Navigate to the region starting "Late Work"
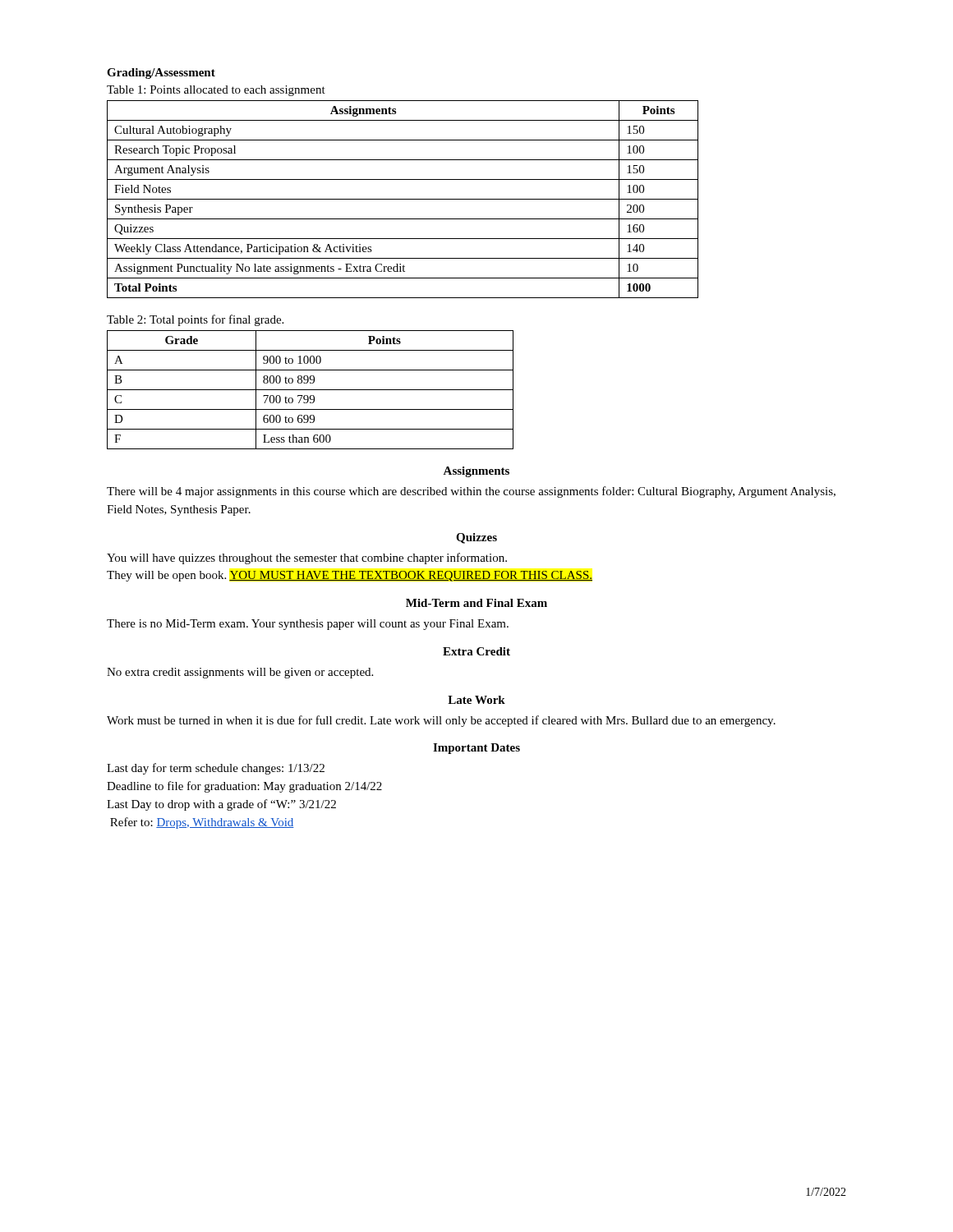 (476, 699)
